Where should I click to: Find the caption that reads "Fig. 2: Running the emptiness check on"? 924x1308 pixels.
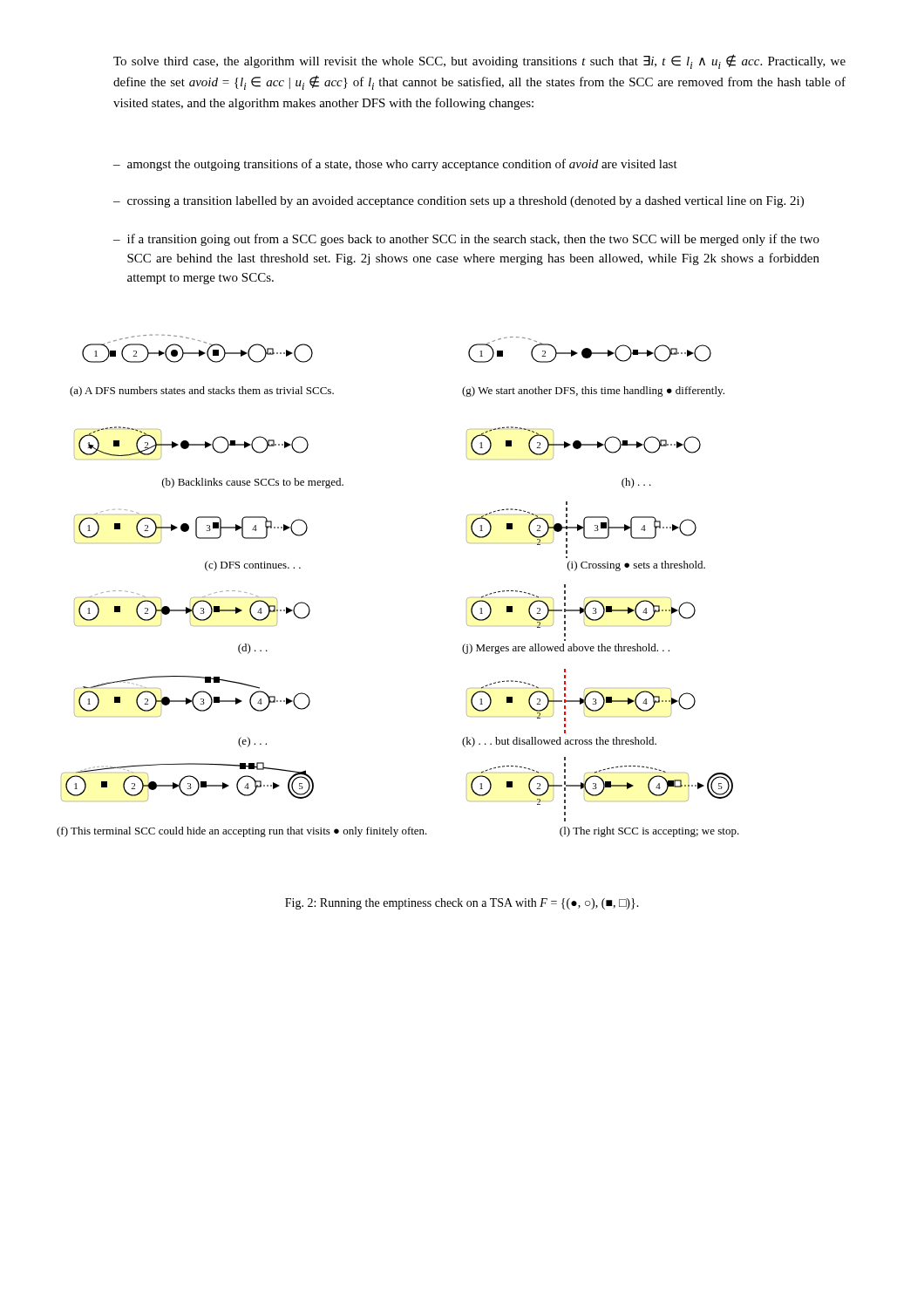[x=462, y=903]
